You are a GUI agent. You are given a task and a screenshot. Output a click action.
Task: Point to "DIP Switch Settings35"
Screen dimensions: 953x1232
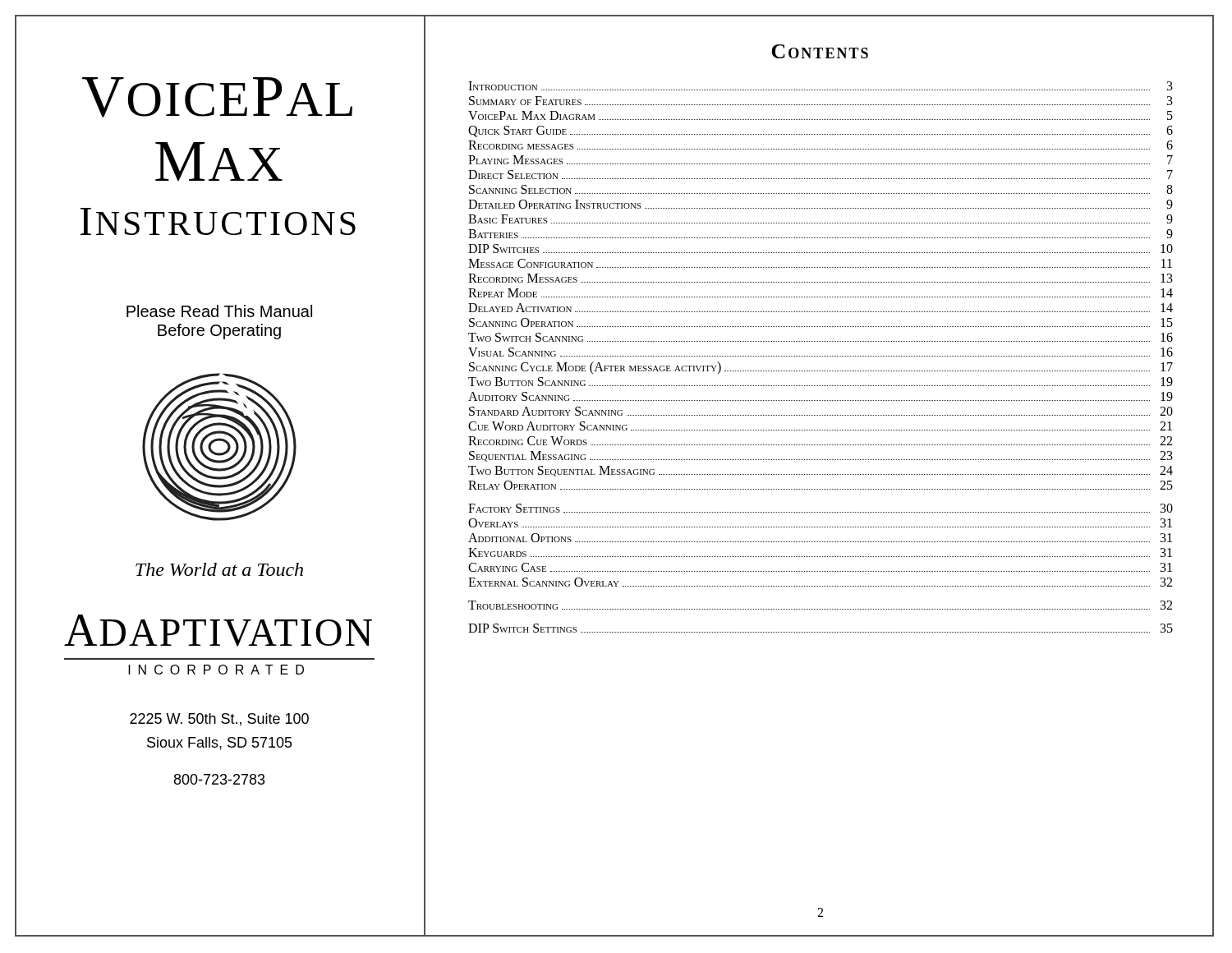point(821,628)
